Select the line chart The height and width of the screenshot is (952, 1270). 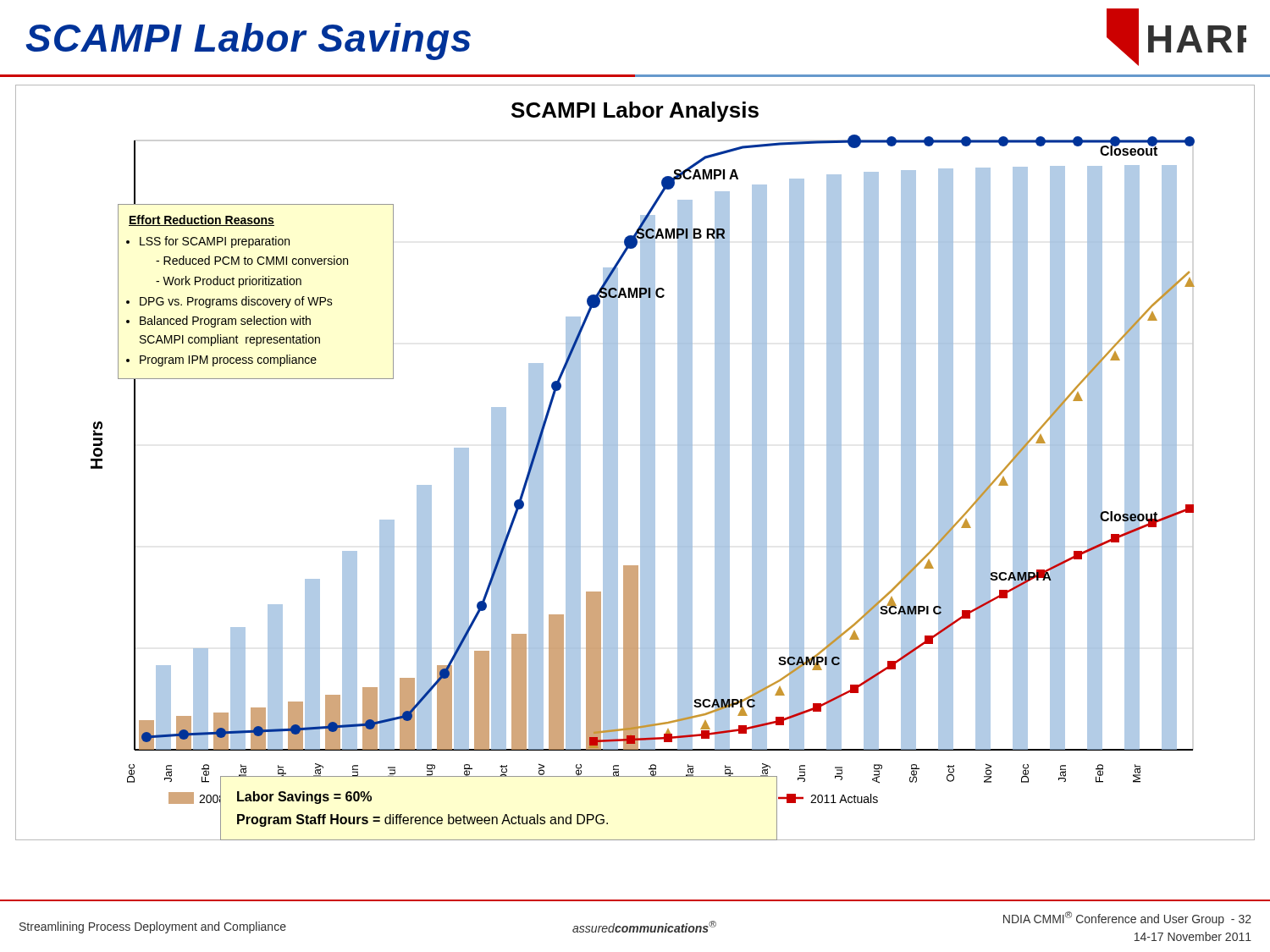tap(635, 462)
